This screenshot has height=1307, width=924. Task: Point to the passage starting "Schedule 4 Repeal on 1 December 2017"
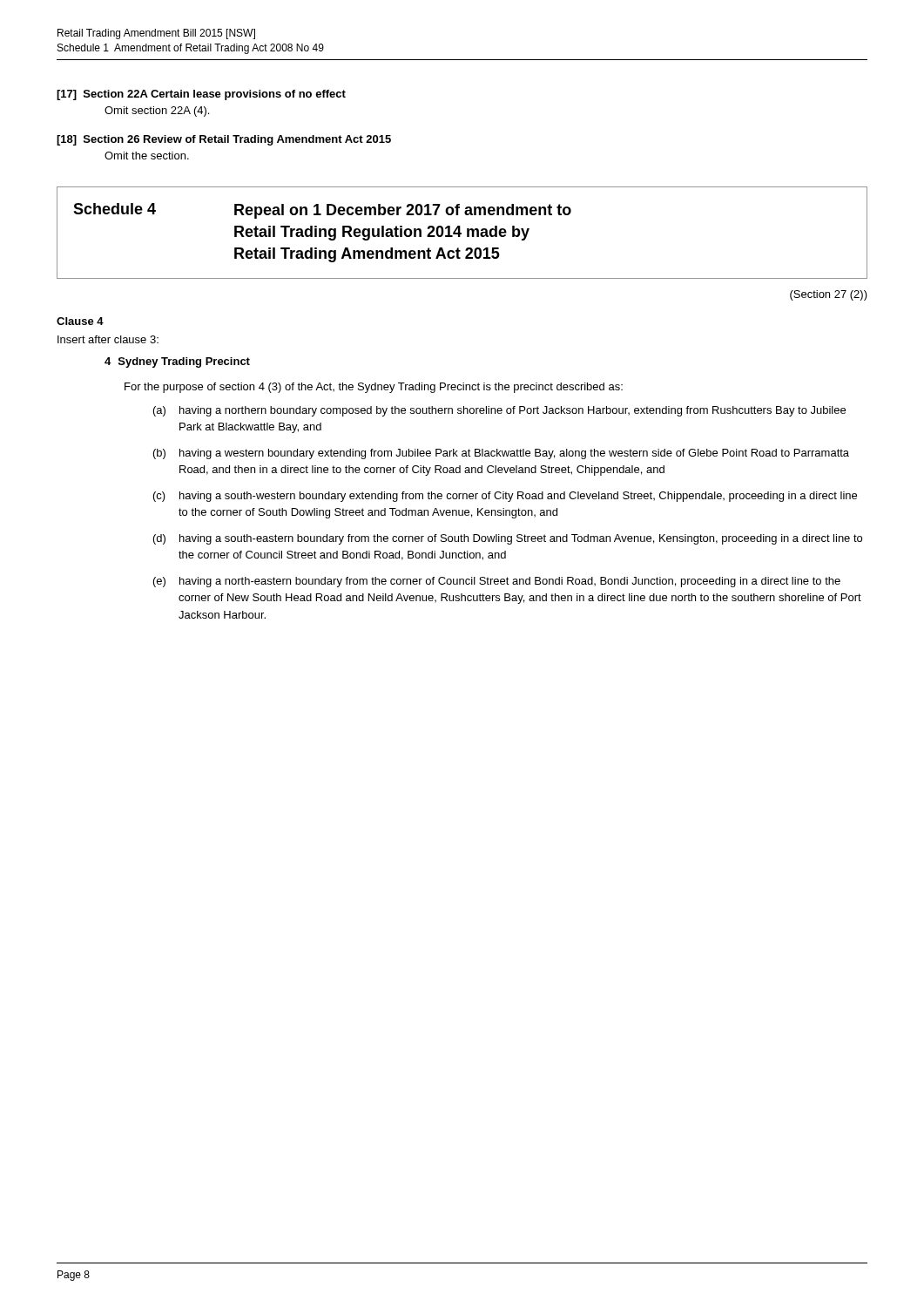click(322, 232)
